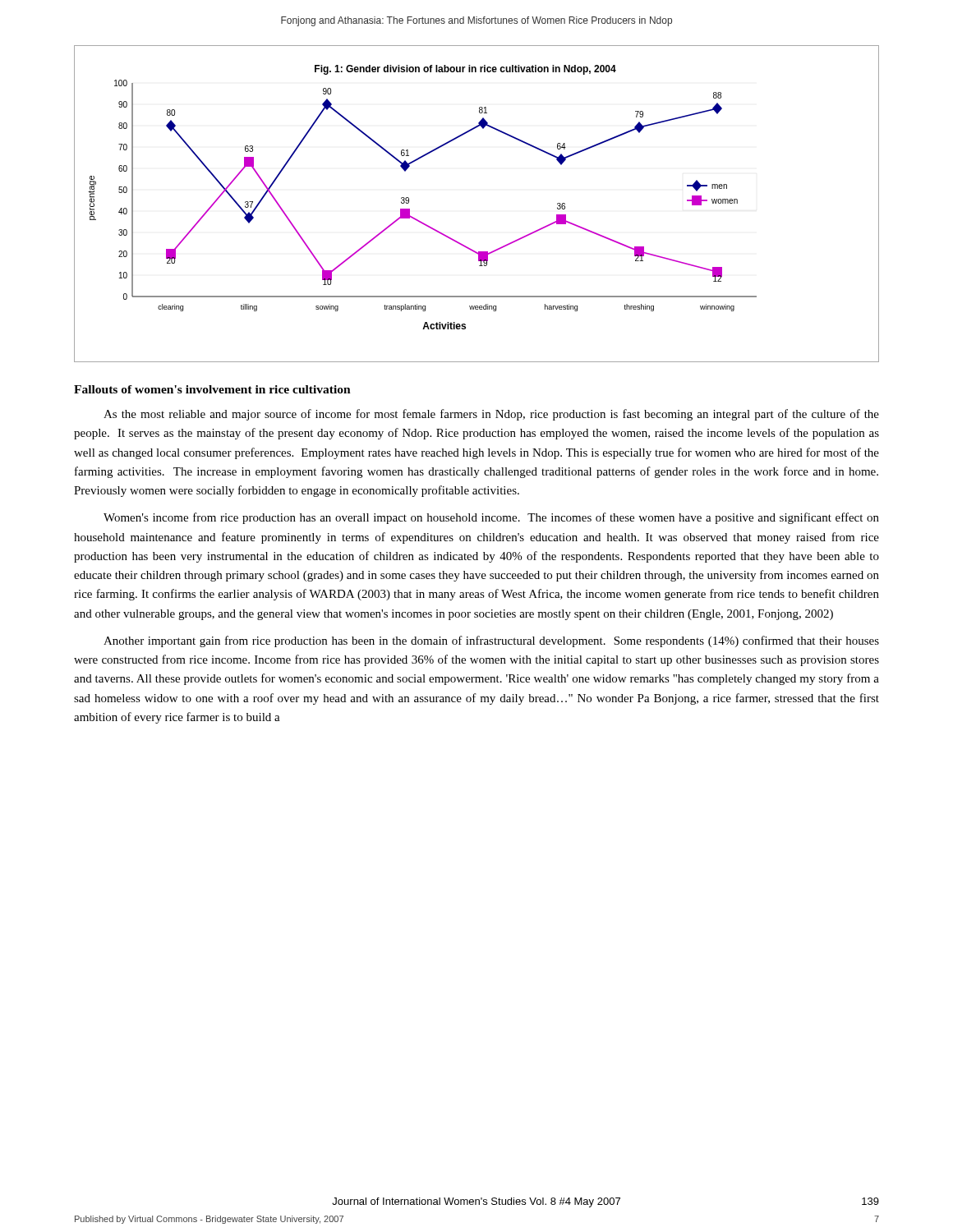Find the passage starting "As the most"
Image resolution: width=953 pixels, height=1232 pixels.
[x=476, y=452]
